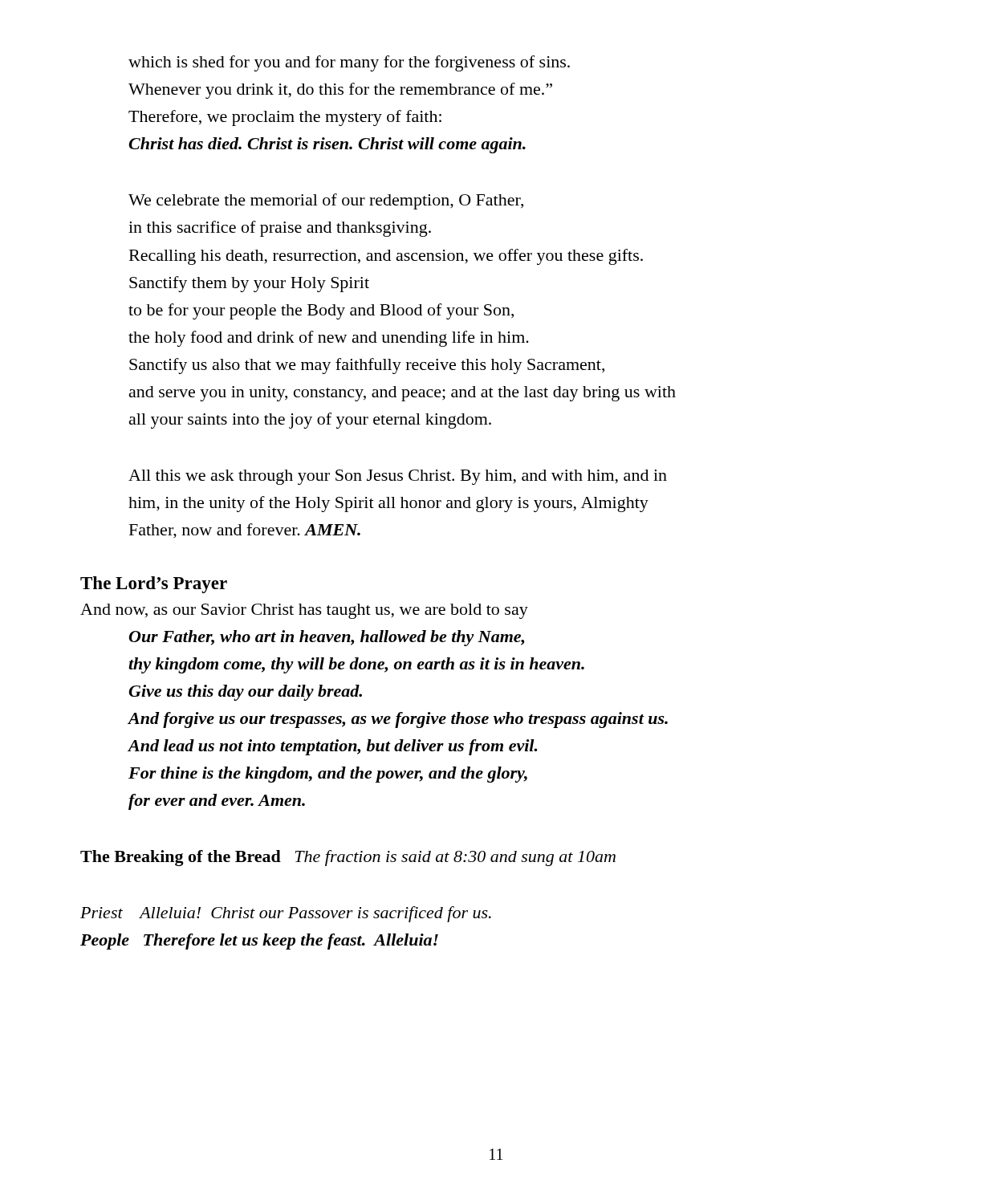This screenshot has width=992, height=1204.
Task: Select the section header that says "The Lord’s Prayer"
Action: pos(154,583)
